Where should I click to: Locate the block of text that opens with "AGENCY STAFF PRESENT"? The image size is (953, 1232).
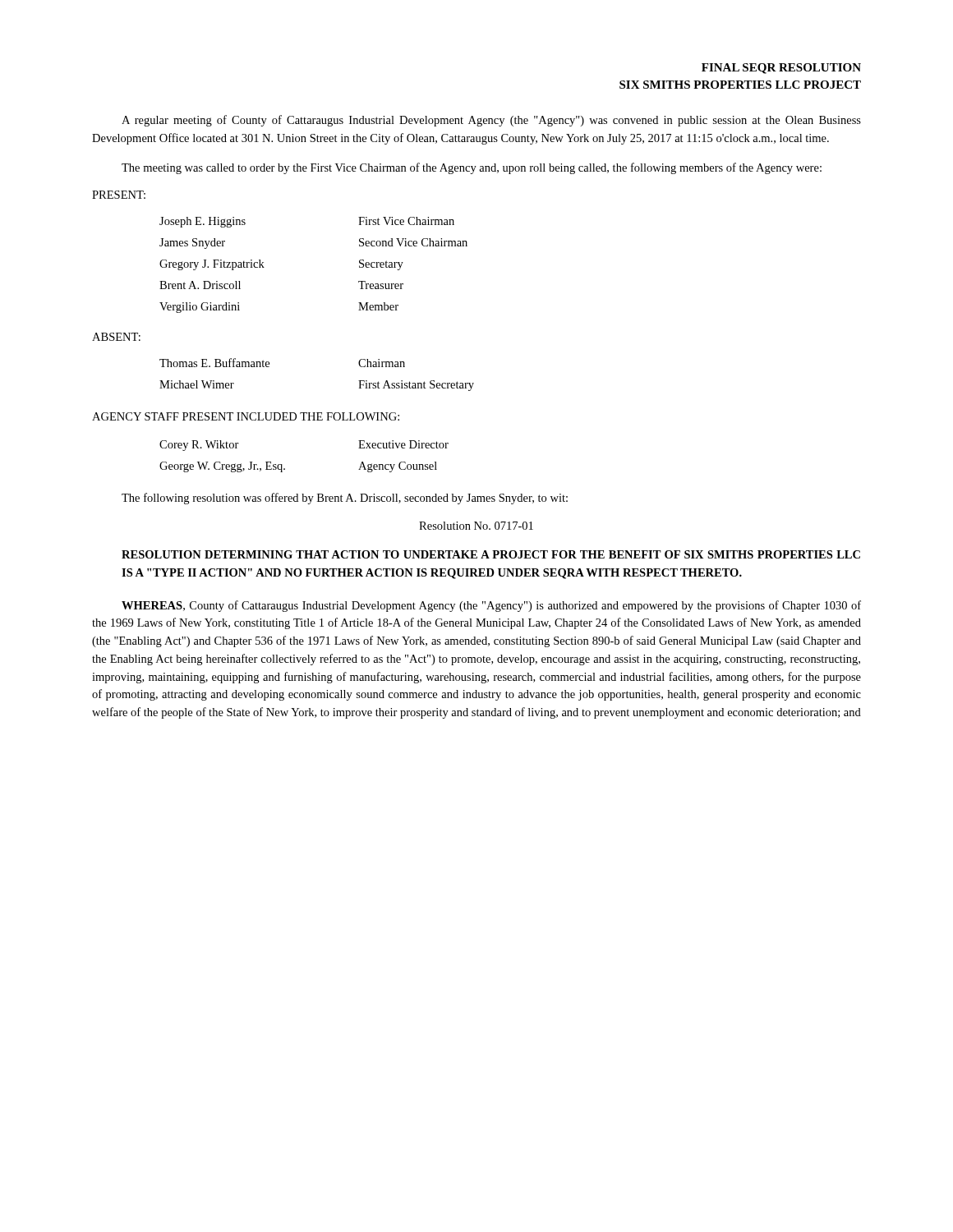tap(246, 416)
